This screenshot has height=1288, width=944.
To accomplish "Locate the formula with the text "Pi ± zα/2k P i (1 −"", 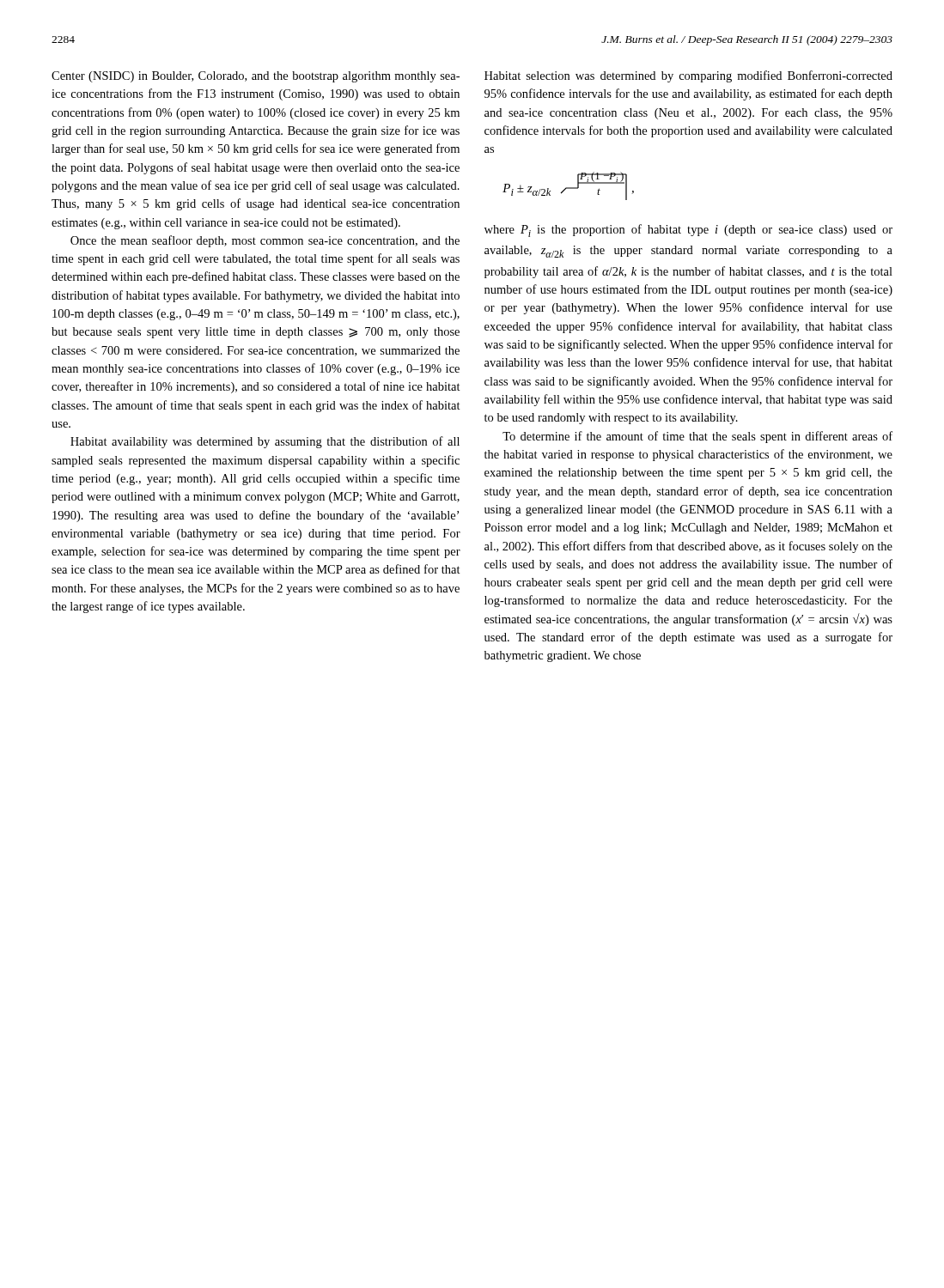I will click(x=569, y=189).
